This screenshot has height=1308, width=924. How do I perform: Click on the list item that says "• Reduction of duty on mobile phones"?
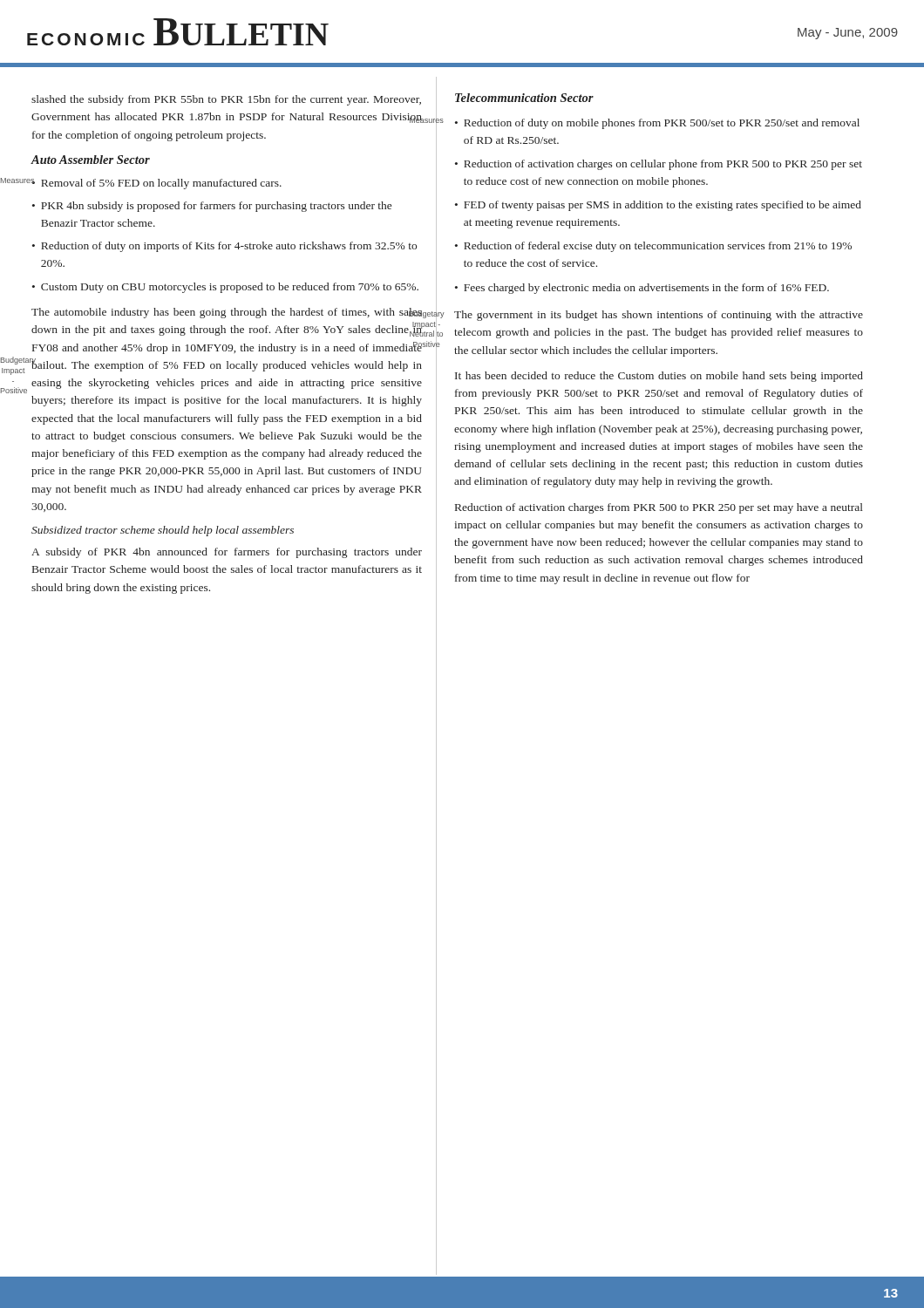(659, 131)
